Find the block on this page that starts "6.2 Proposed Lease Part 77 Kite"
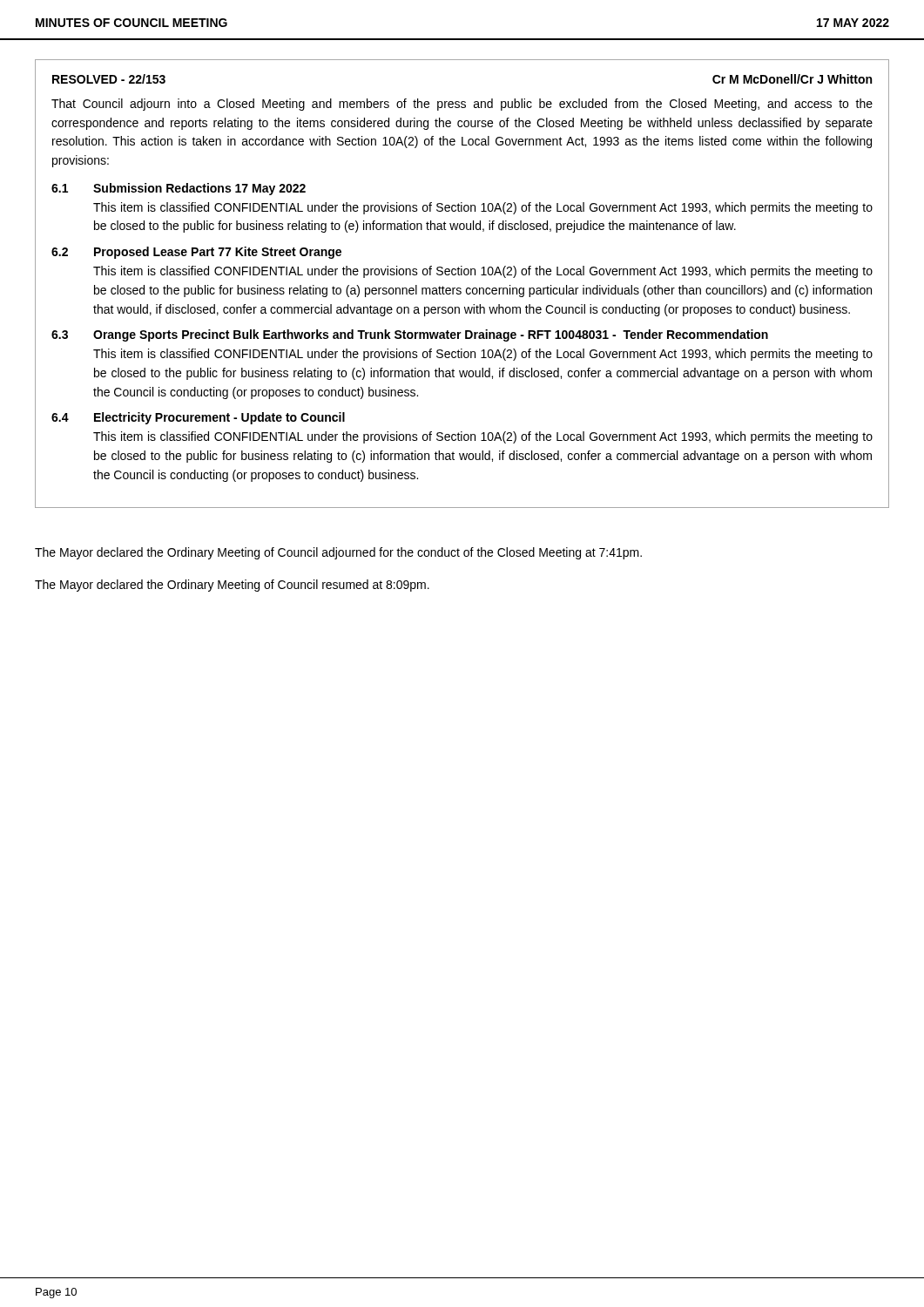Viewport: 924px width, 1307px height. click(462, 282)
